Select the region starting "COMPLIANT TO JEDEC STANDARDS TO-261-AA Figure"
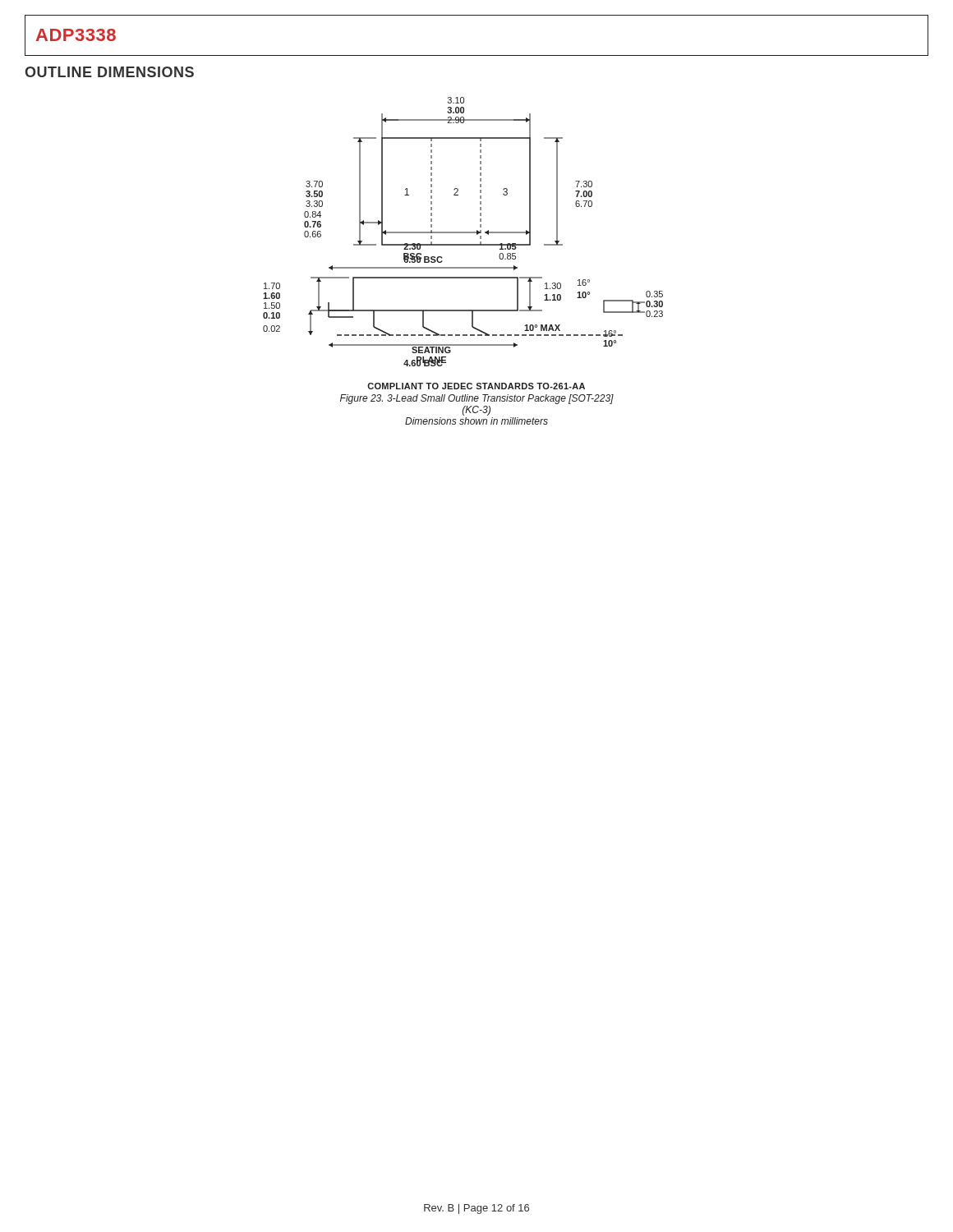 476,404
